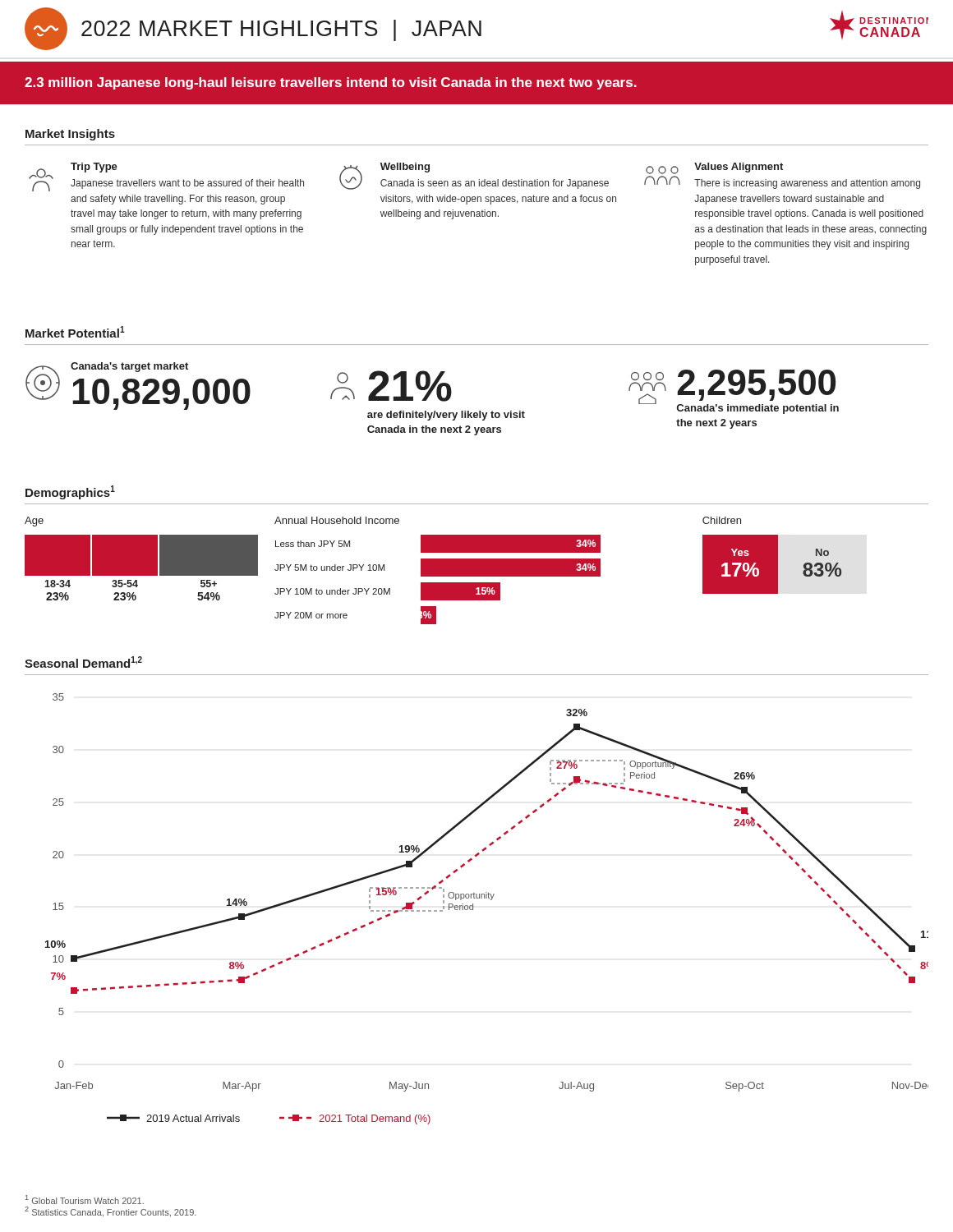Find the block on this page that starts "1 Global Tourism Watch 2021. 2 Statistics"

111,1205
